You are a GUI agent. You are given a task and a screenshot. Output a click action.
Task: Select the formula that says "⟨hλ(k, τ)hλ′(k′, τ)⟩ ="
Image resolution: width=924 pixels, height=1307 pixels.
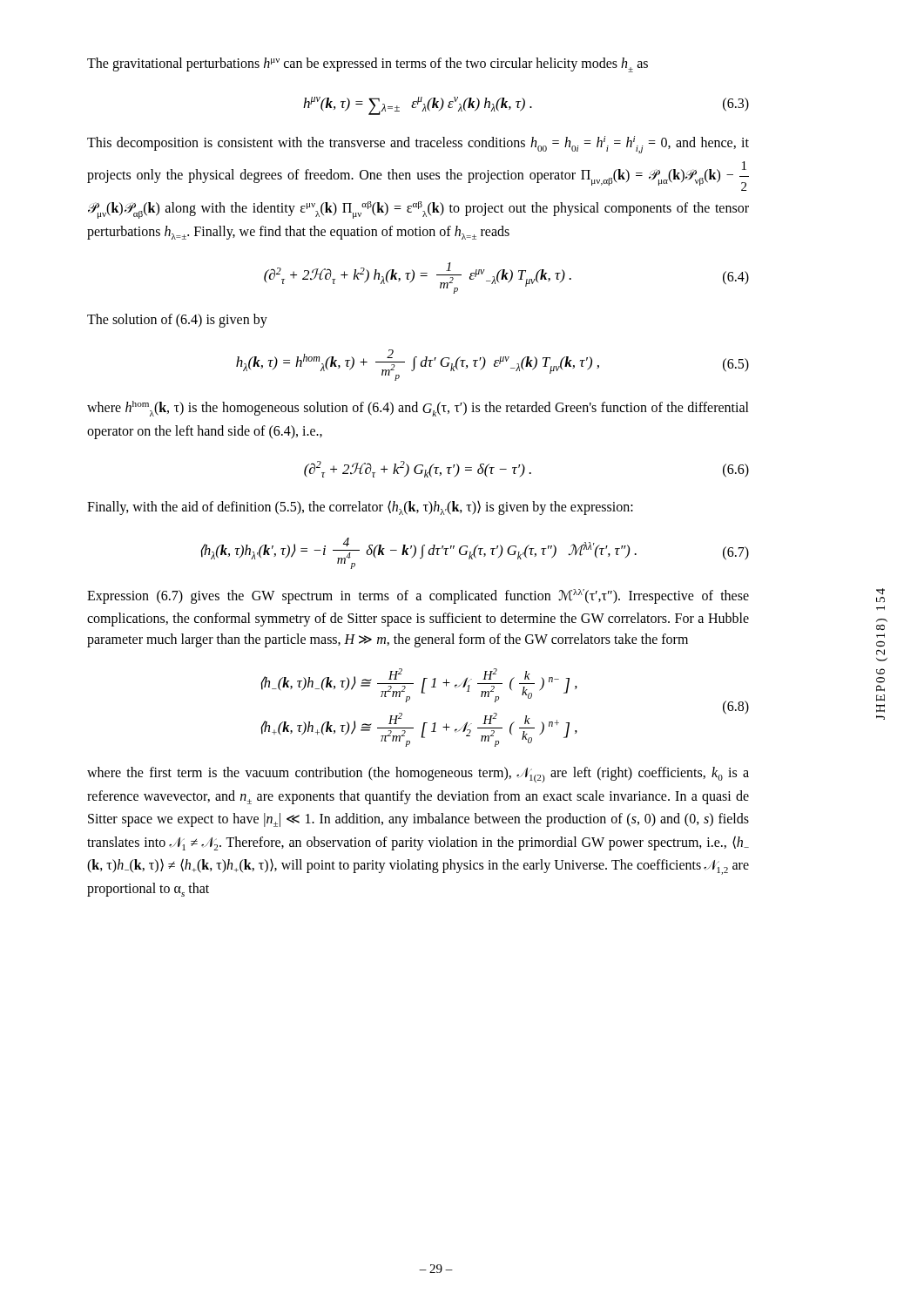[474, 552]
